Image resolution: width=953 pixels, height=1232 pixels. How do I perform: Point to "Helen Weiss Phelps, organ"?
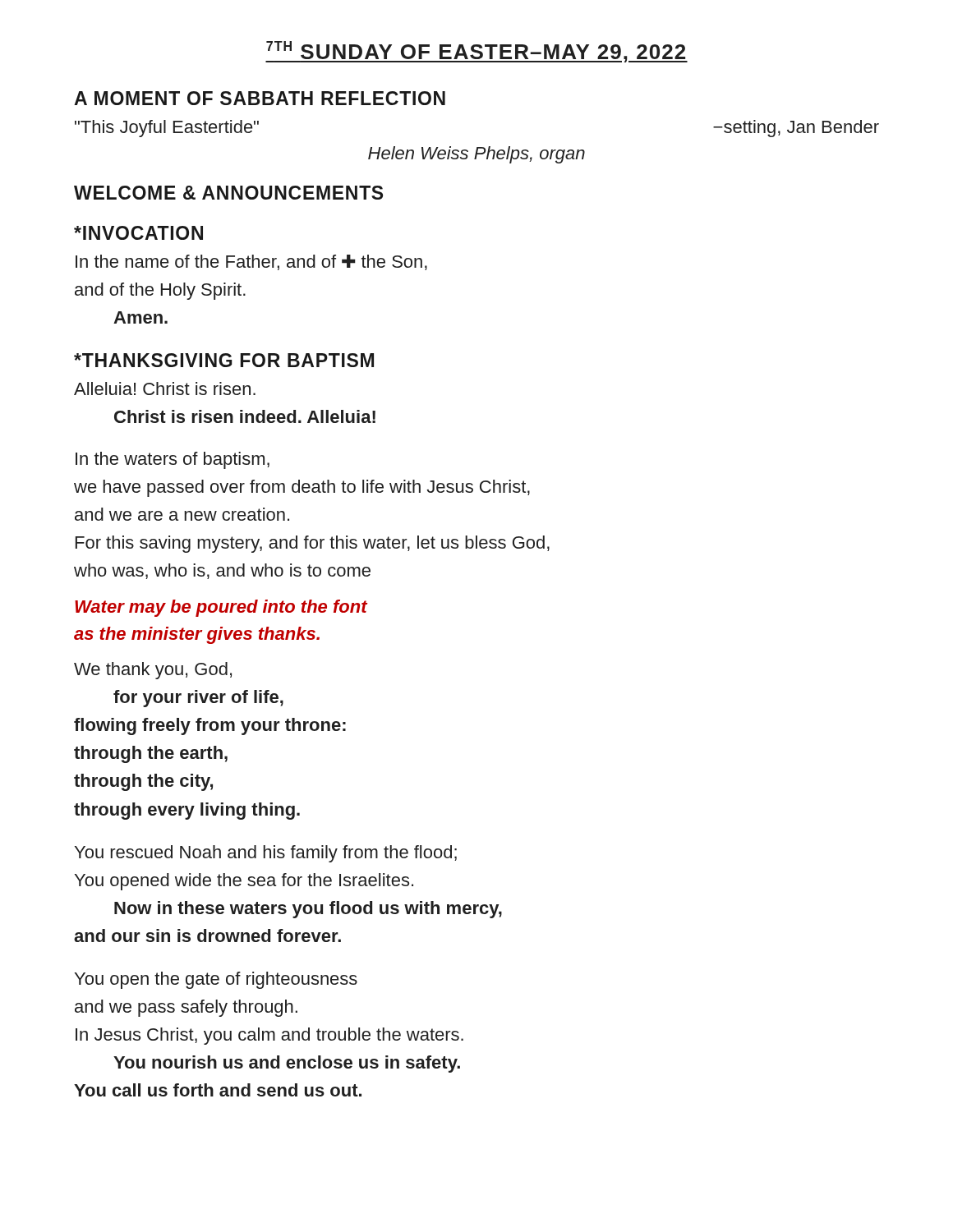coord(476,153)
